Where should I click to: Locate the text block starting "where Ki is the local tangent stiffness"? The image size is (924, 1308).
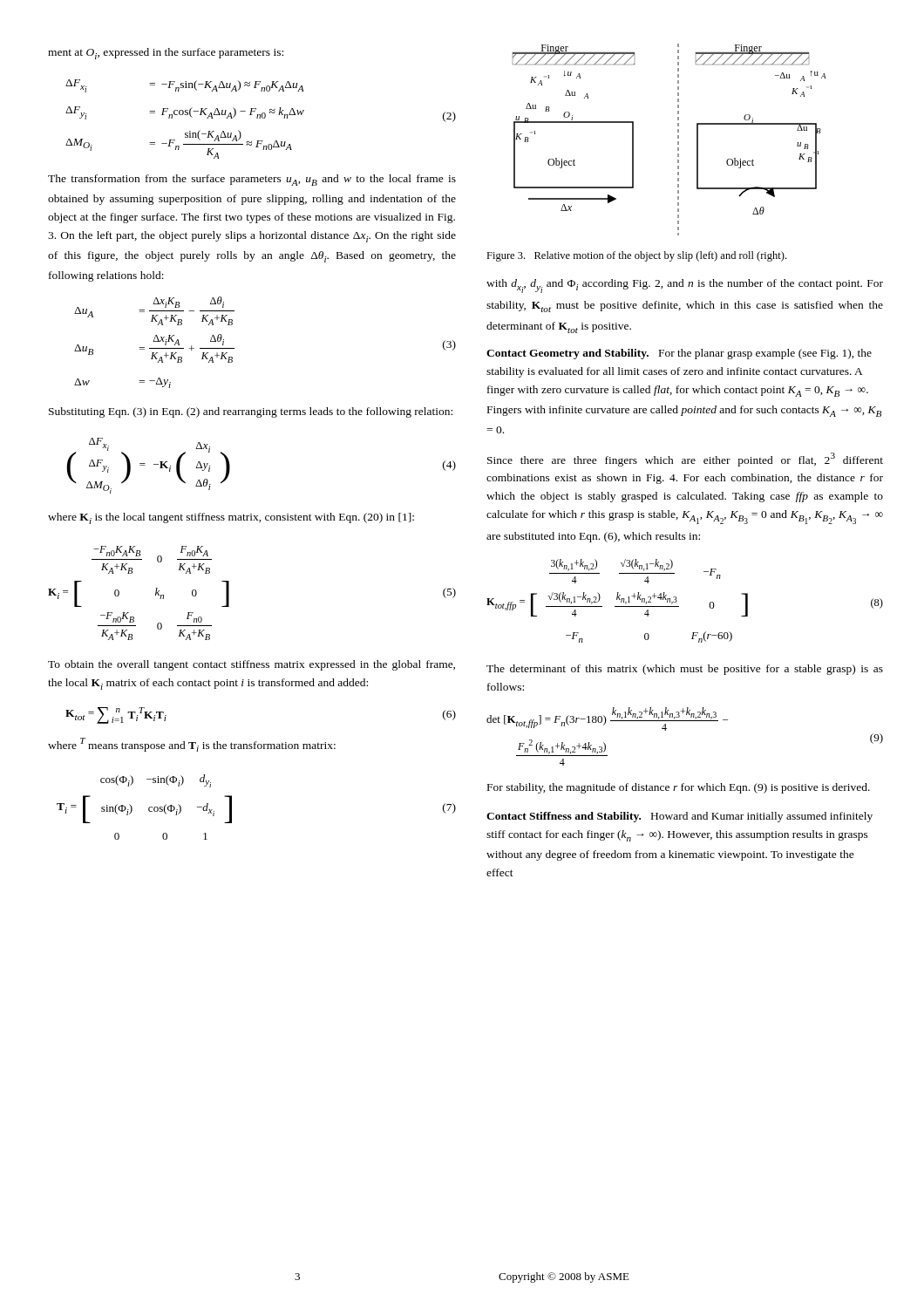[x=231, y=518]
